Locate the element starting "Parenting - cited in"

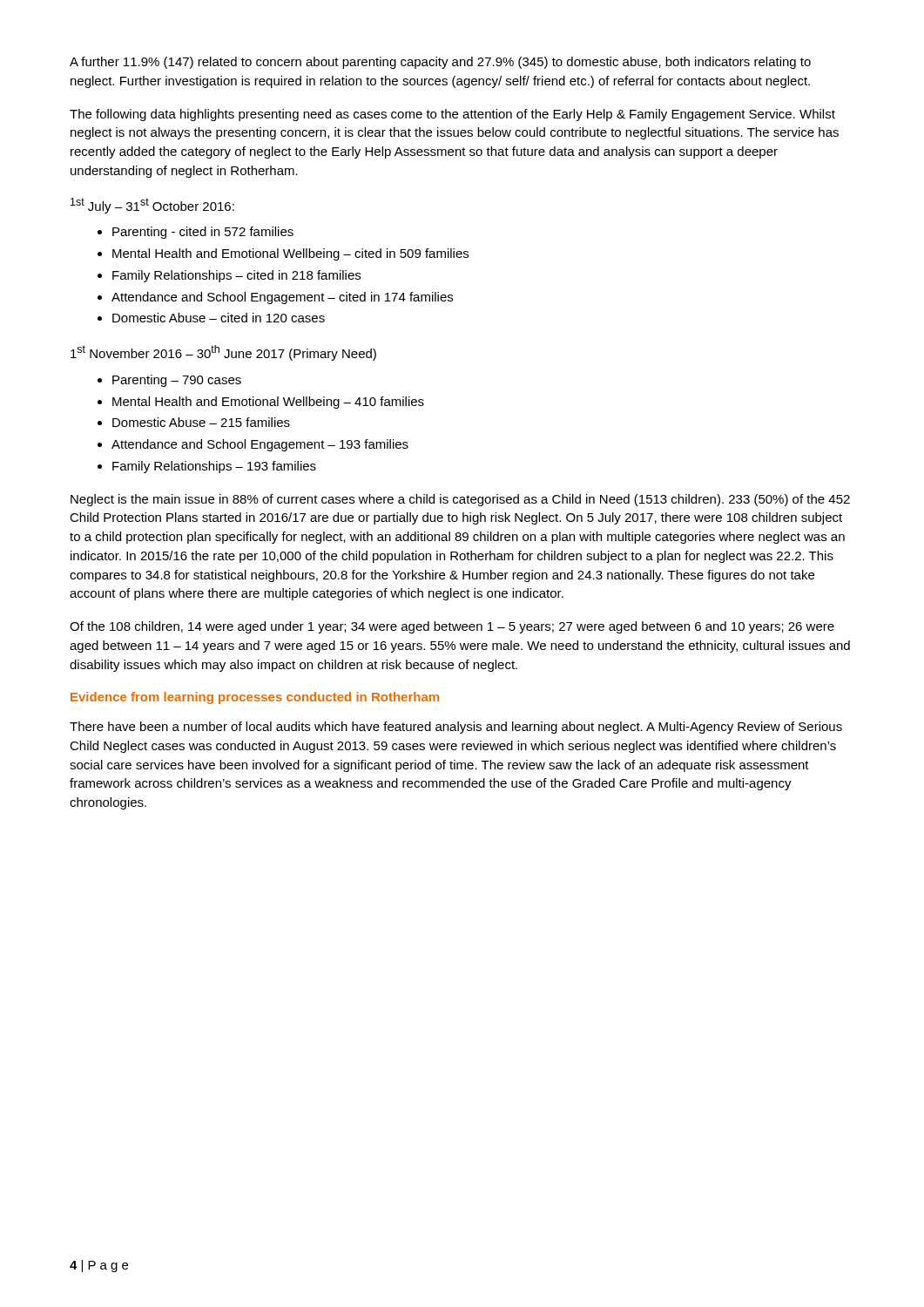(203, 232)
